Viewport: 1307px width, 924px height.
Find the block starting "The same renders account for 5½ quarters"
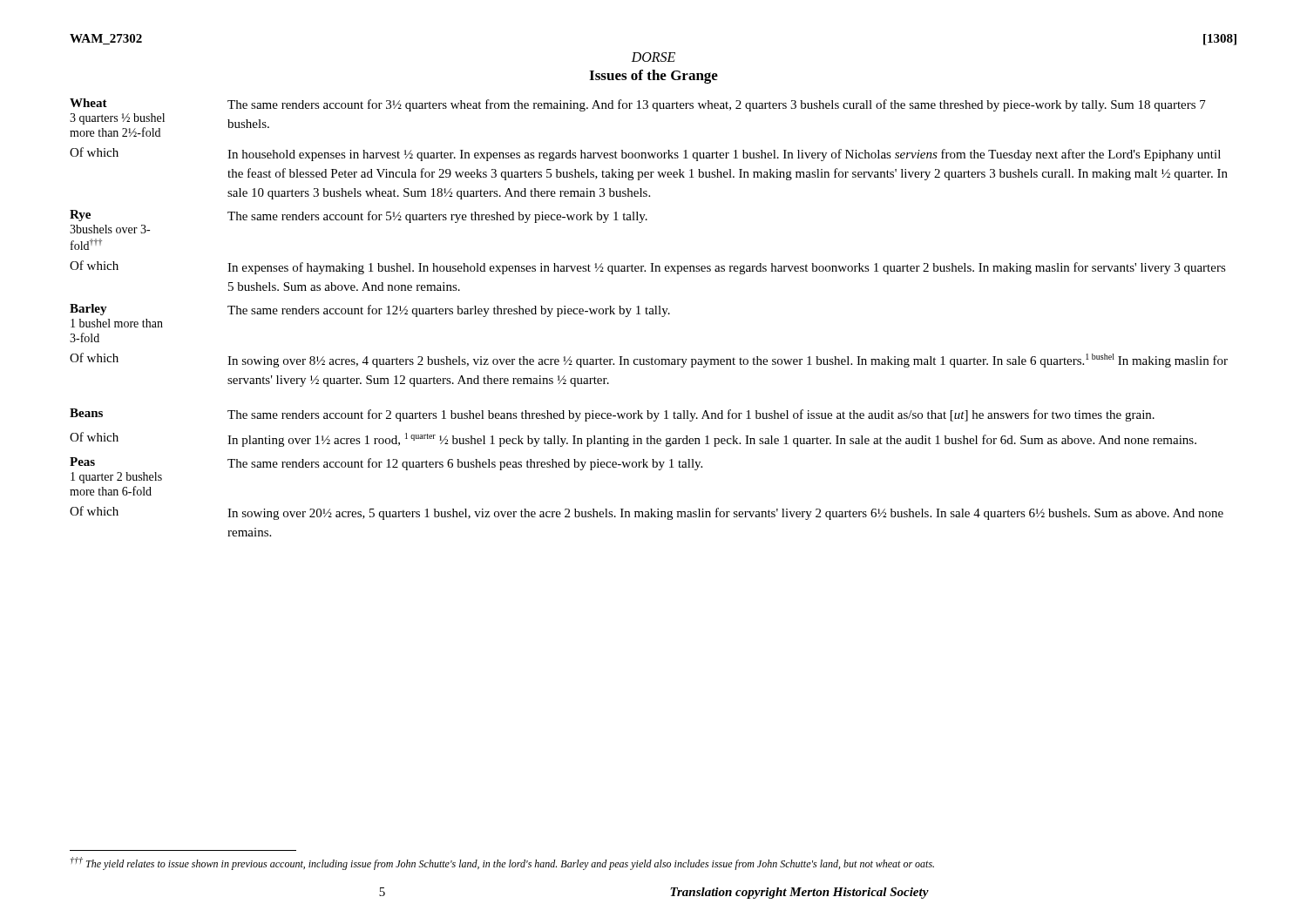click(x=438, y=216)
